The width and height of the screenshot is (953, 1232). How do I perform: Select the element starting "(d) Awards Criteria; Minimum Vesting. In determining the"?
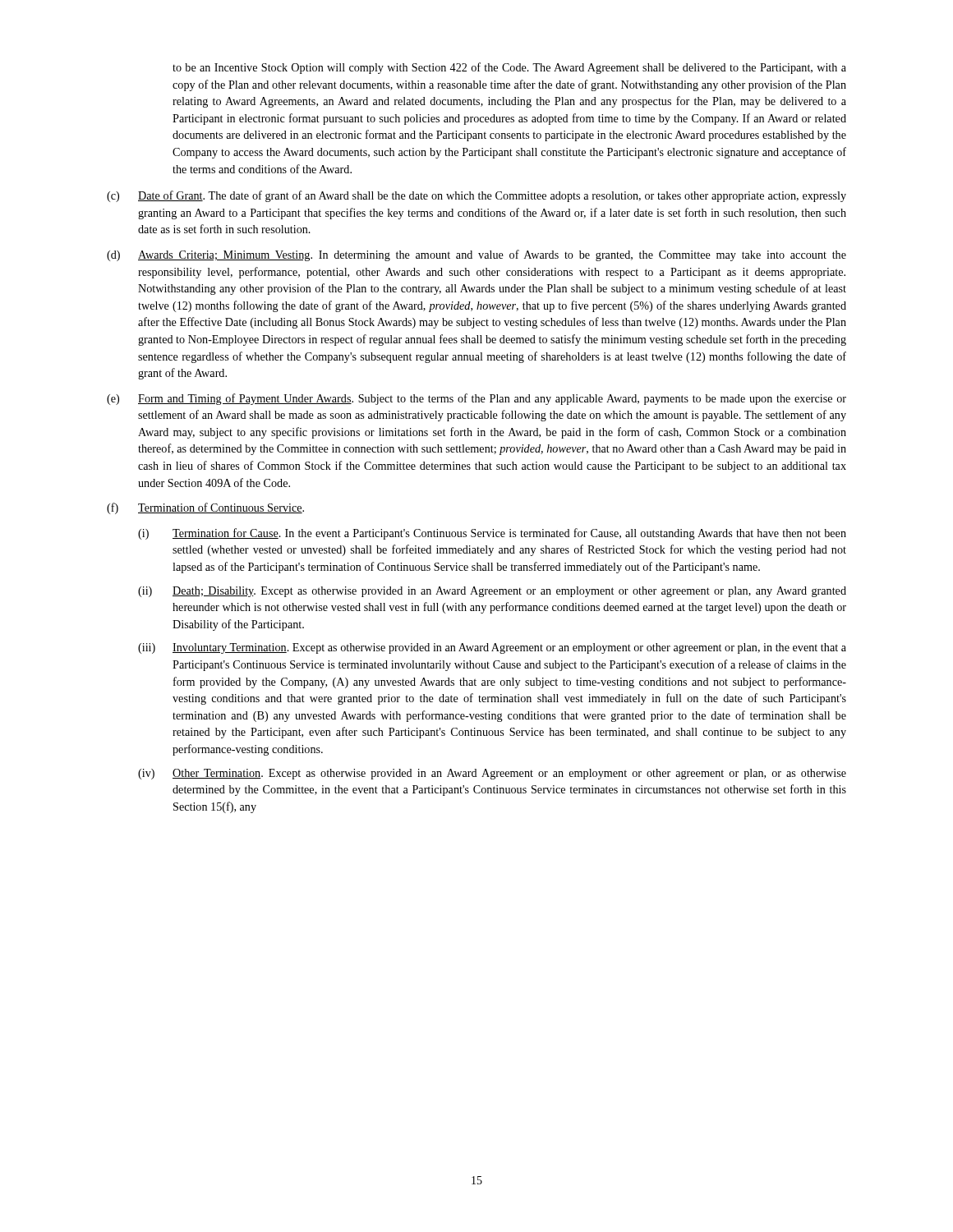476,314
